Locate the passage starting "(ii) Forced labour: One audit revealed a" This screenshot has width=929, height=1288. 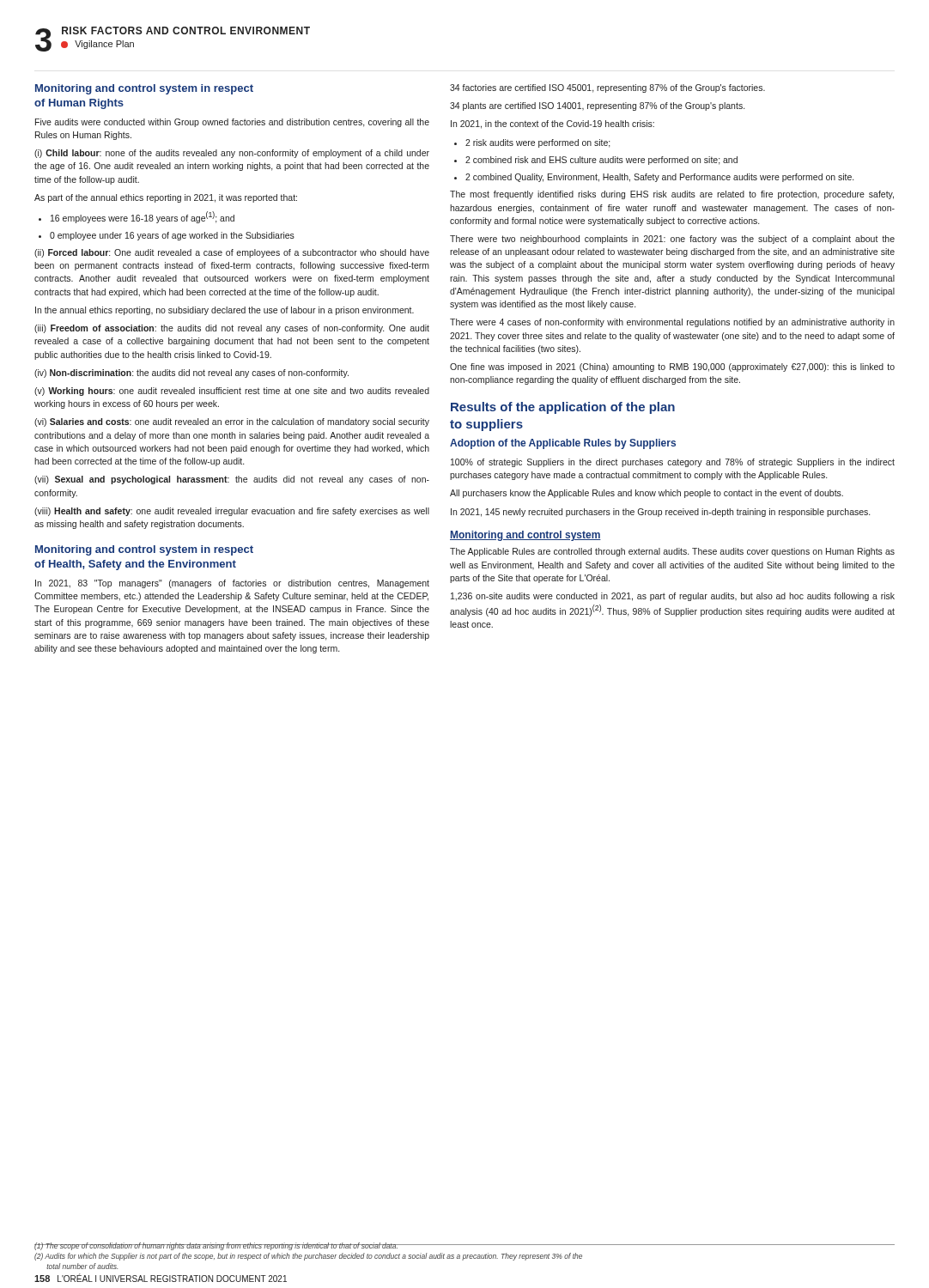point(232,273)
